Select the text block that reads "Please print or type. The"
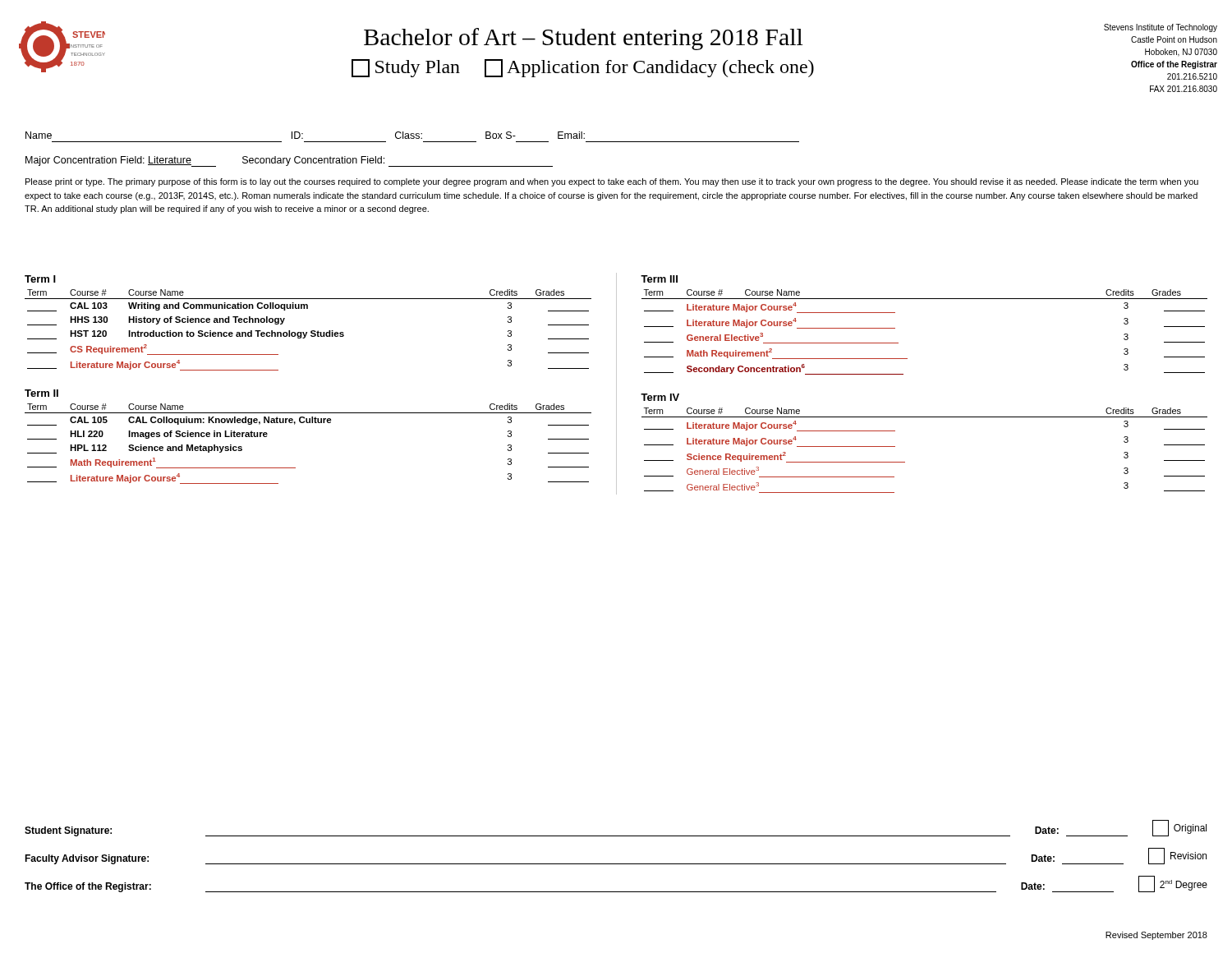This screenshot has height=953, width=1232. [x=612, y=195]
